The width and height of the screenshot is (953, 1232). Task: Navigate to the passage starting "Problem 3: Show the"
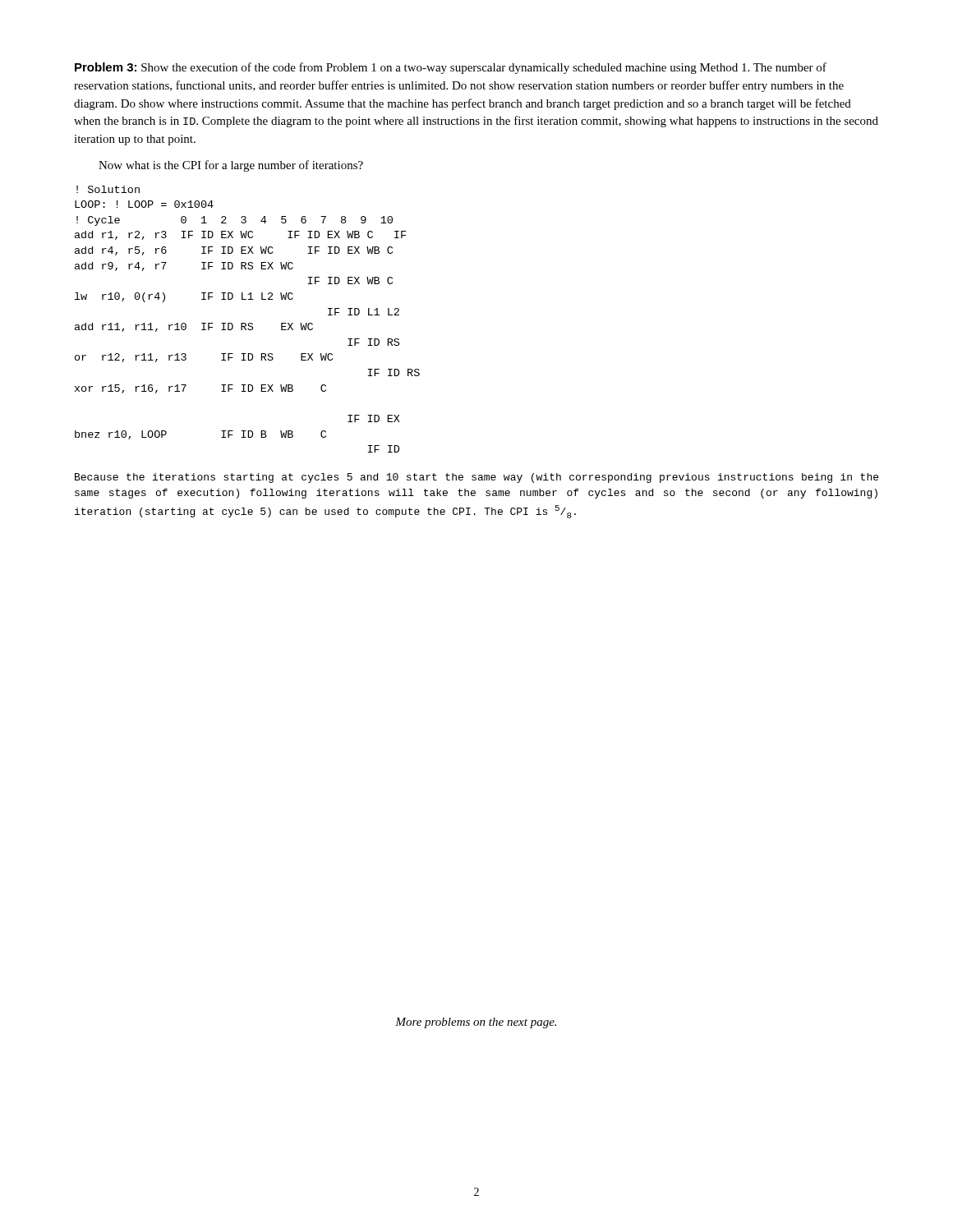[x=476, y=103]
